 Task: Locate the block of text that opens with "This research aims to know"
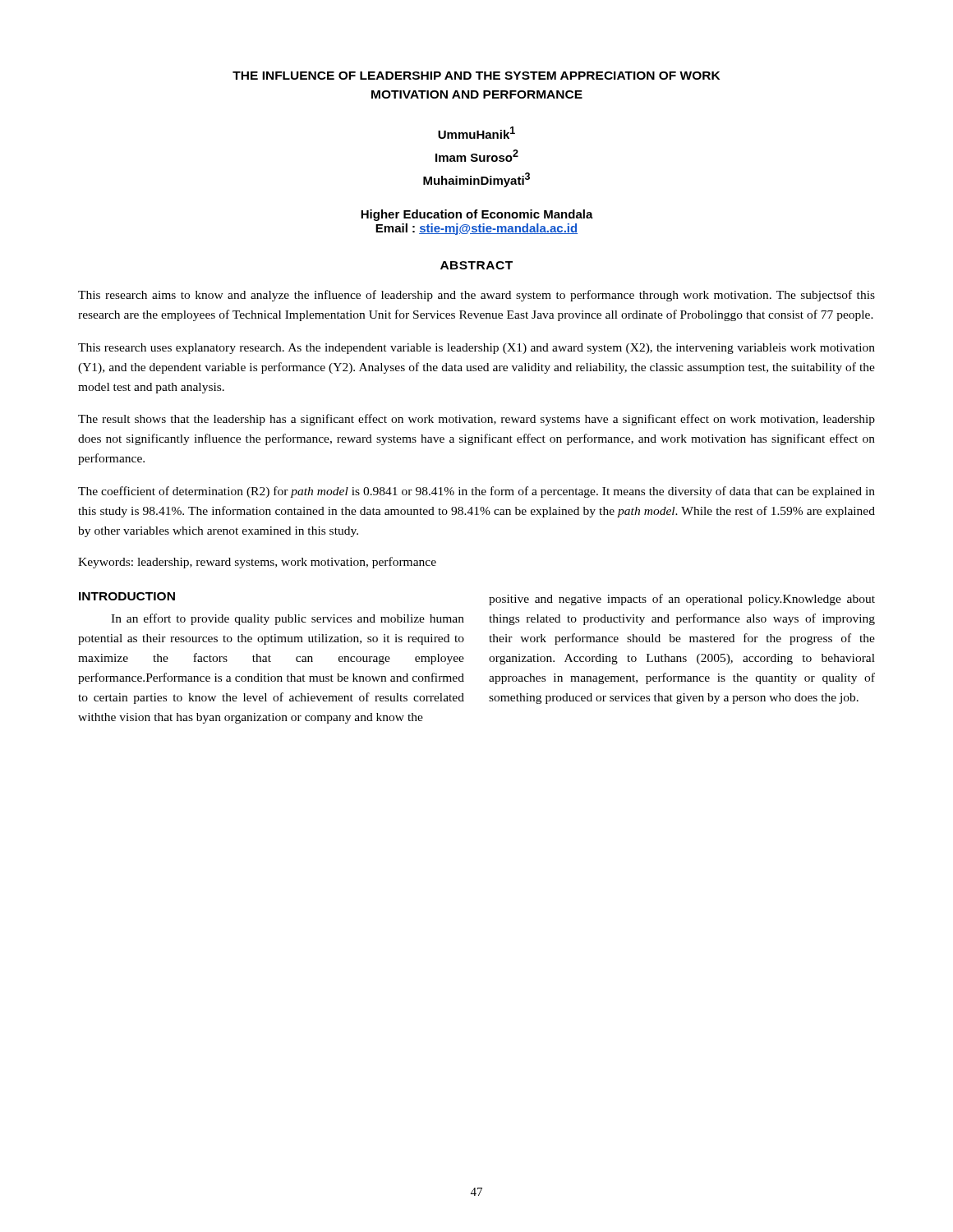[x=476, y=413]
